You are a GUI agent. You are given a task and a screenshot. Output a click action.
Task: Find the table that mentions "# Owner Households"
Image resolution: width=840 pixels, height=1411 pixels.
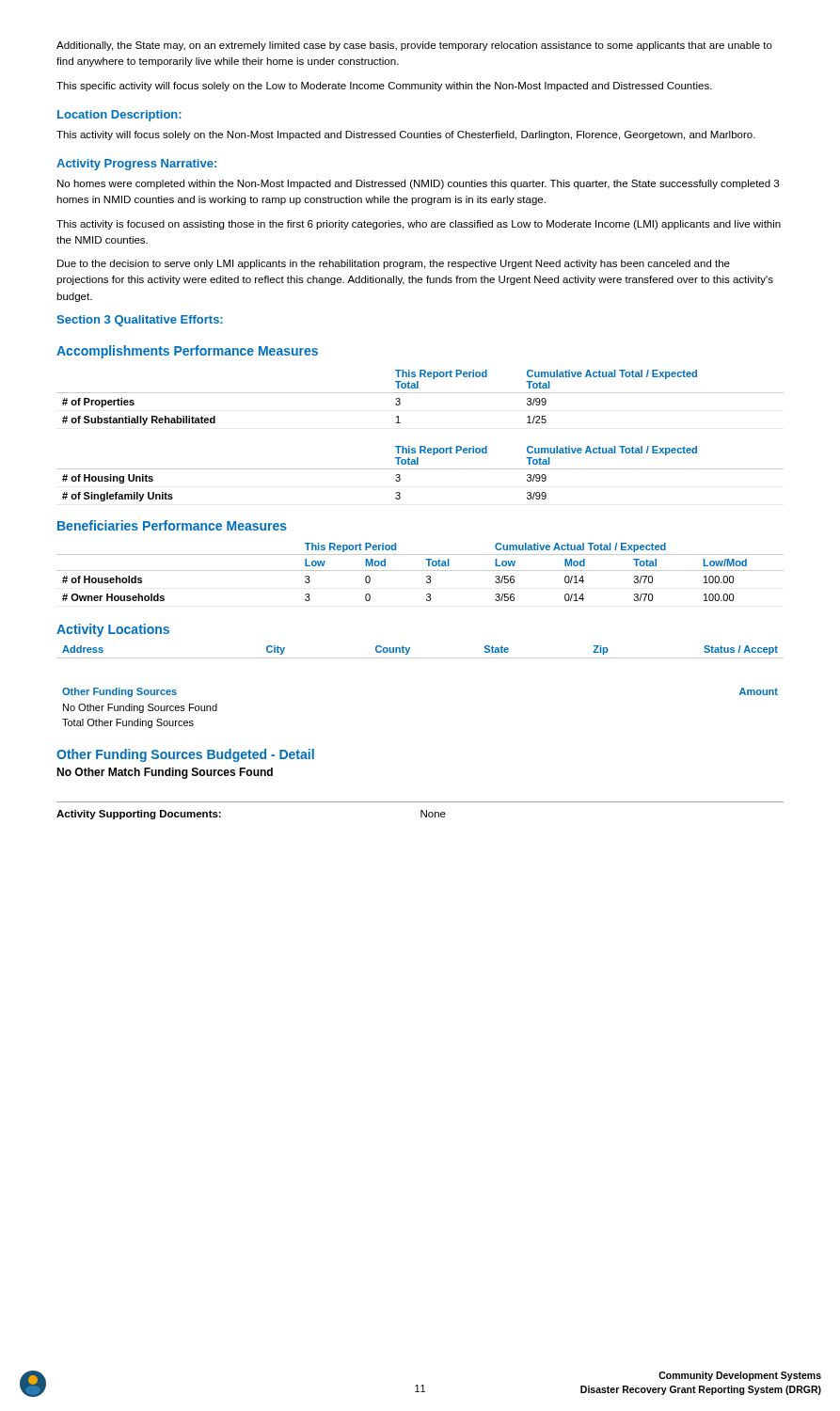pyautogui.click(x=420, y=573)
